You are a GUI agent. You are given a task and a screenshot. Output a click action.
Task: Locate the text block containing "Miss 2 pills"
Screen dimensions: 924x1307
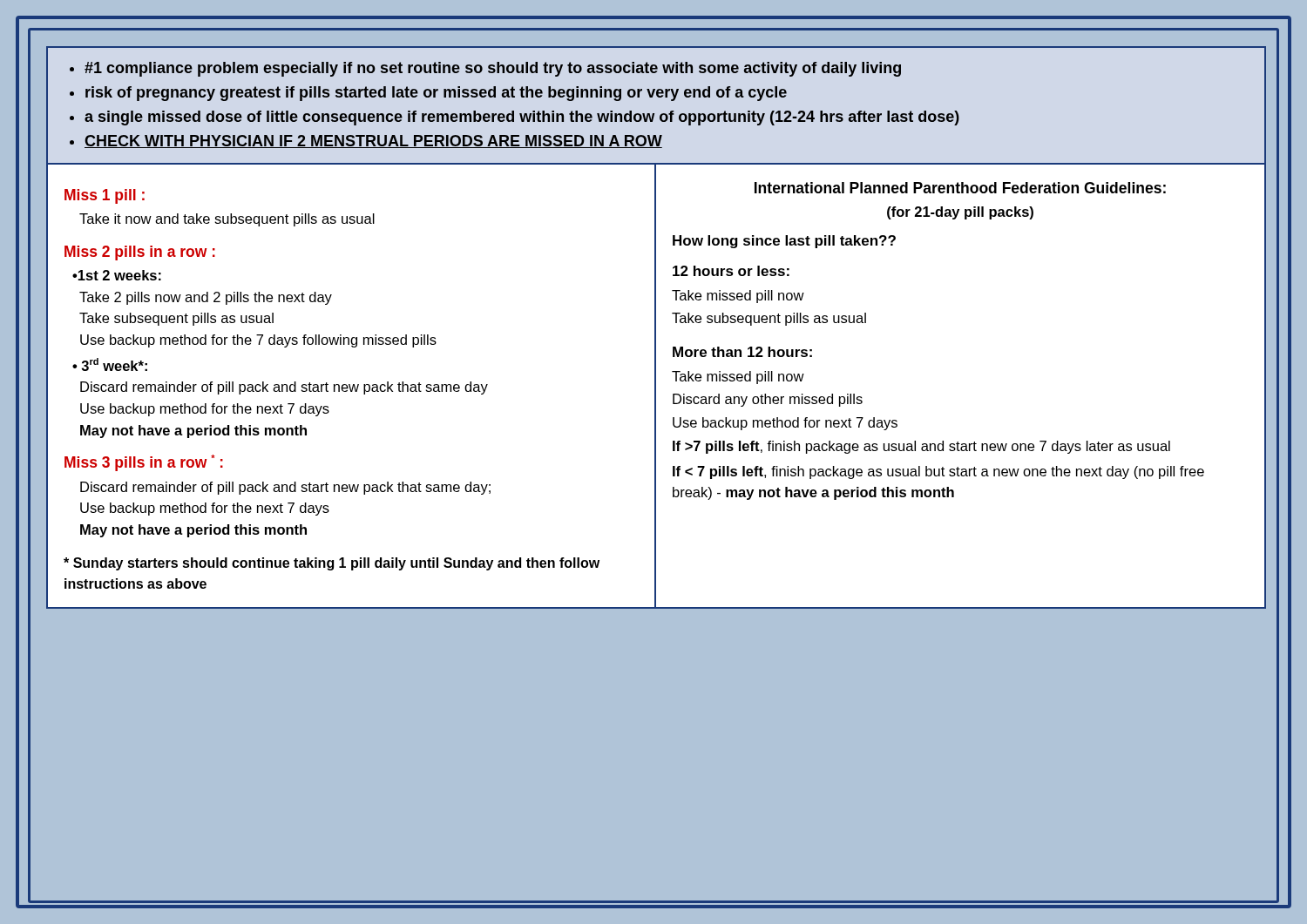coord(351,340)
